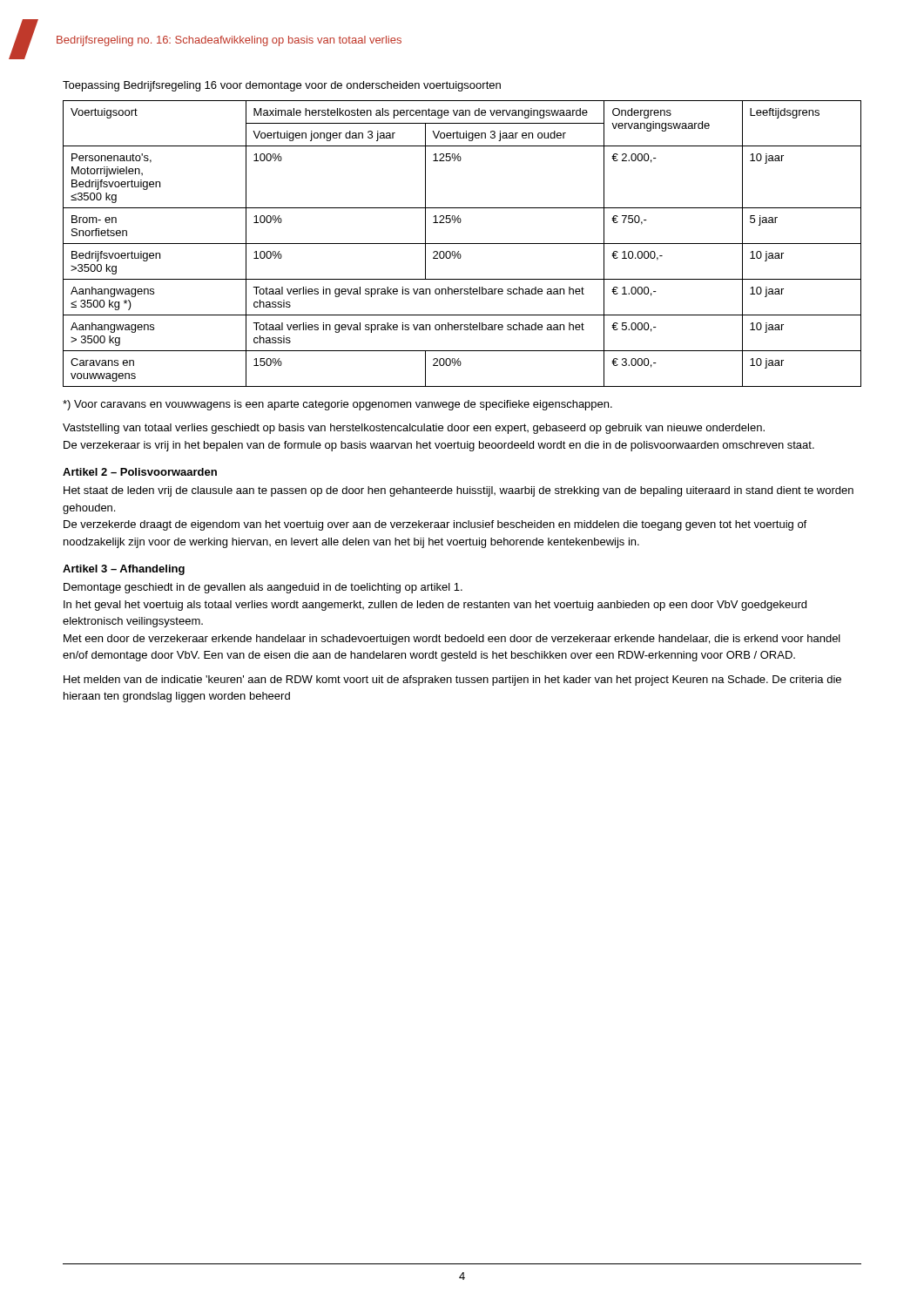
Task: Click on the region starting "Vaststelling van totaal"
Action: point(439,436)
